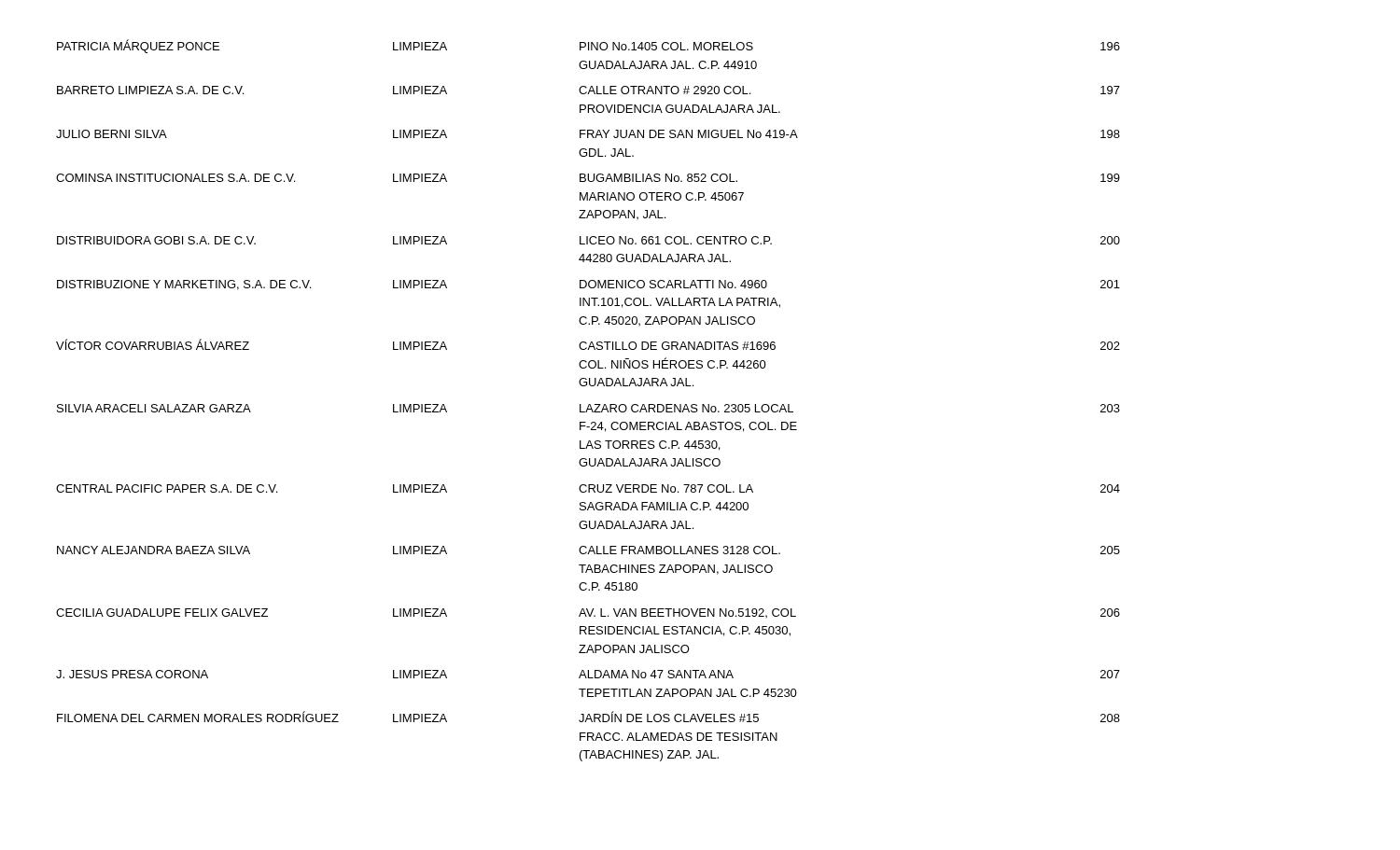Locate the list item with the text "PATRICIA MÁRQUEZ PONCE LIMPIEZA PINO No.1405"
The height and width of the screenshot is (850, 1400).
tap(588, 56)
